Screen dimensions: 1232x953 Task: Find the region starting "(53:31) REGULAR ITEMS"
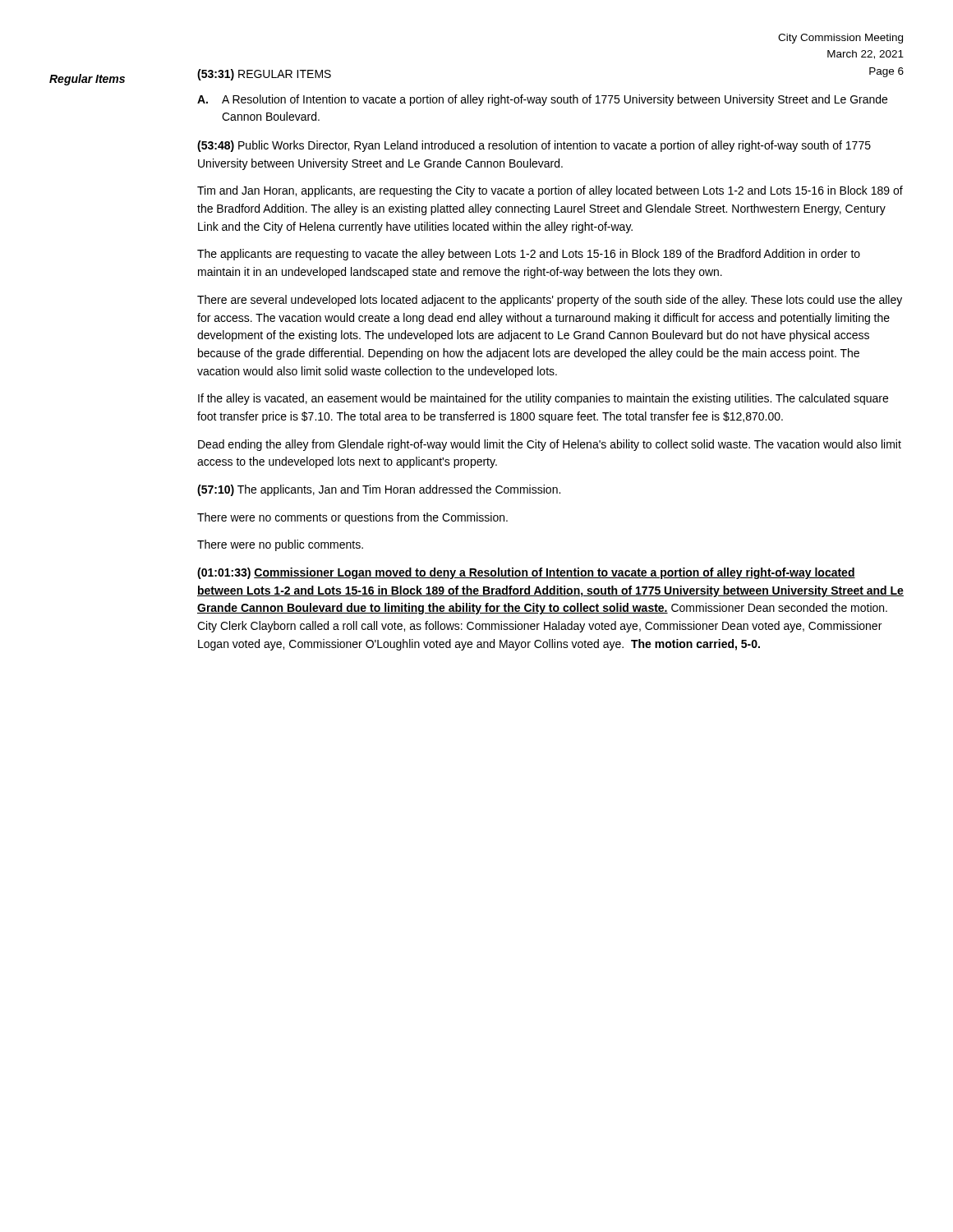point(264,74)
